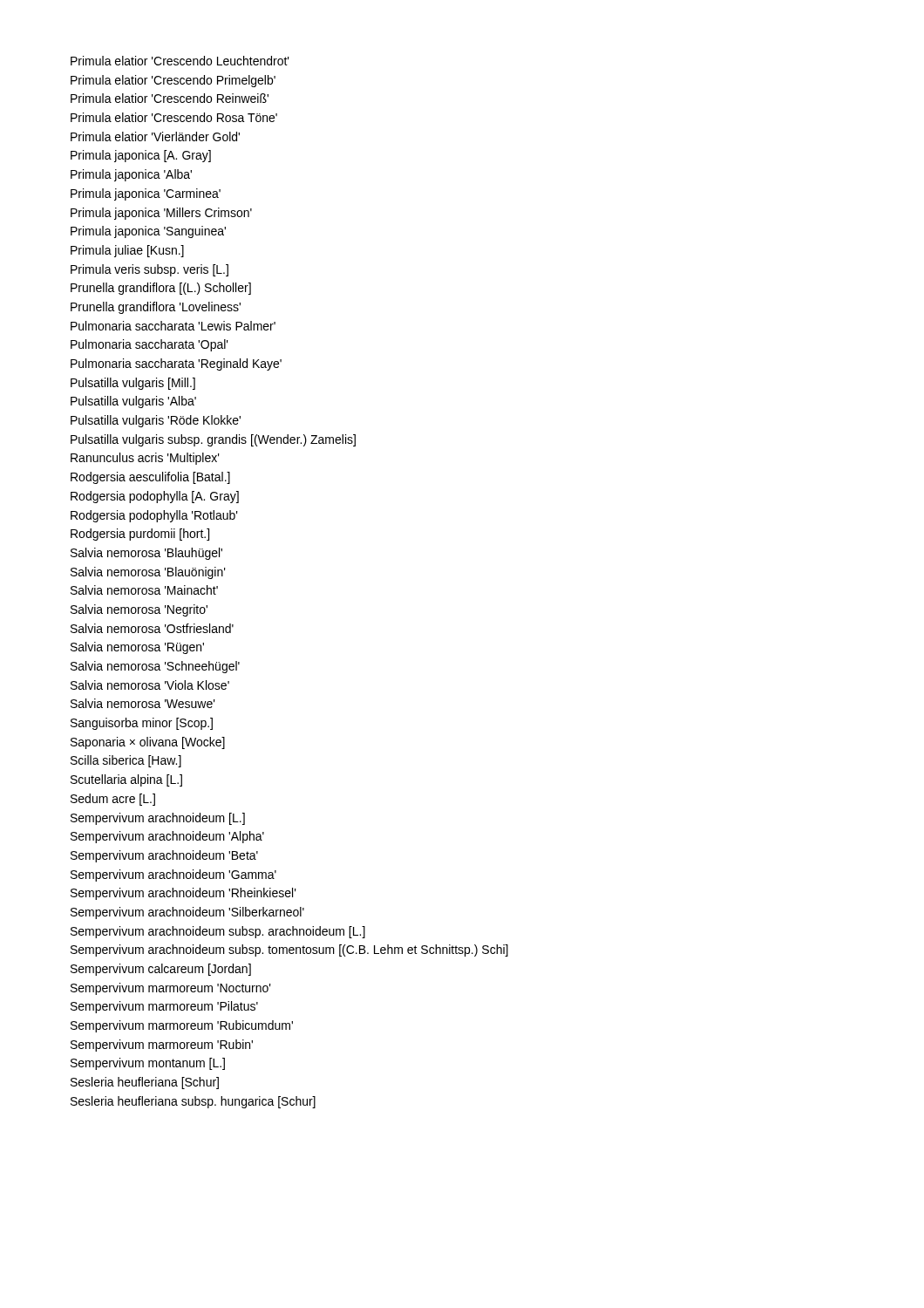The width and height of the screenshot is (924, 1308).
Task: Click on the list item that says "Primula elatior 'Vierländer Gold'"
Action: click(155, 137)
